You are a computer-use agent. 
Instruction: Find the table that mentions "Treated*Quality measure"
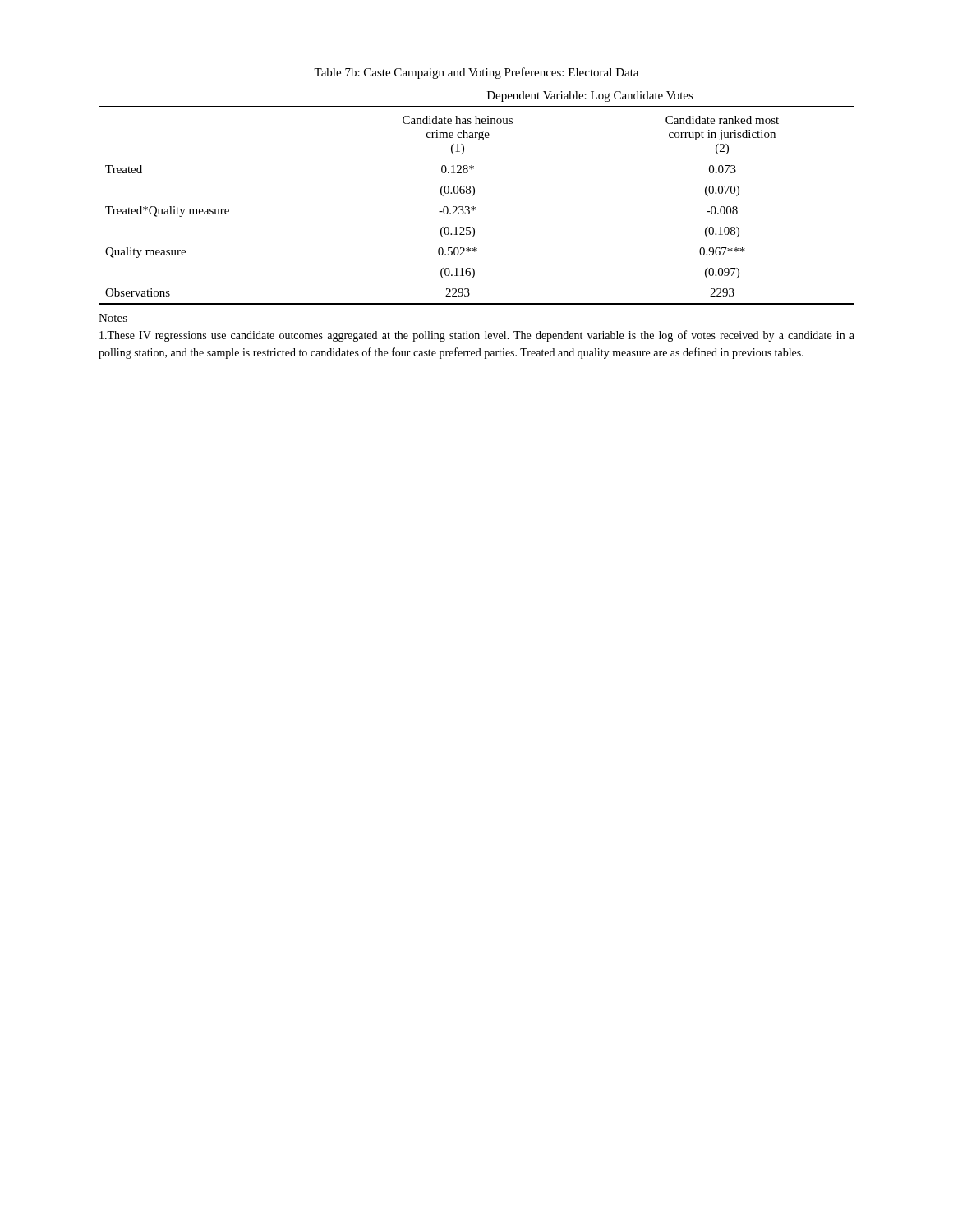[476, 195]
